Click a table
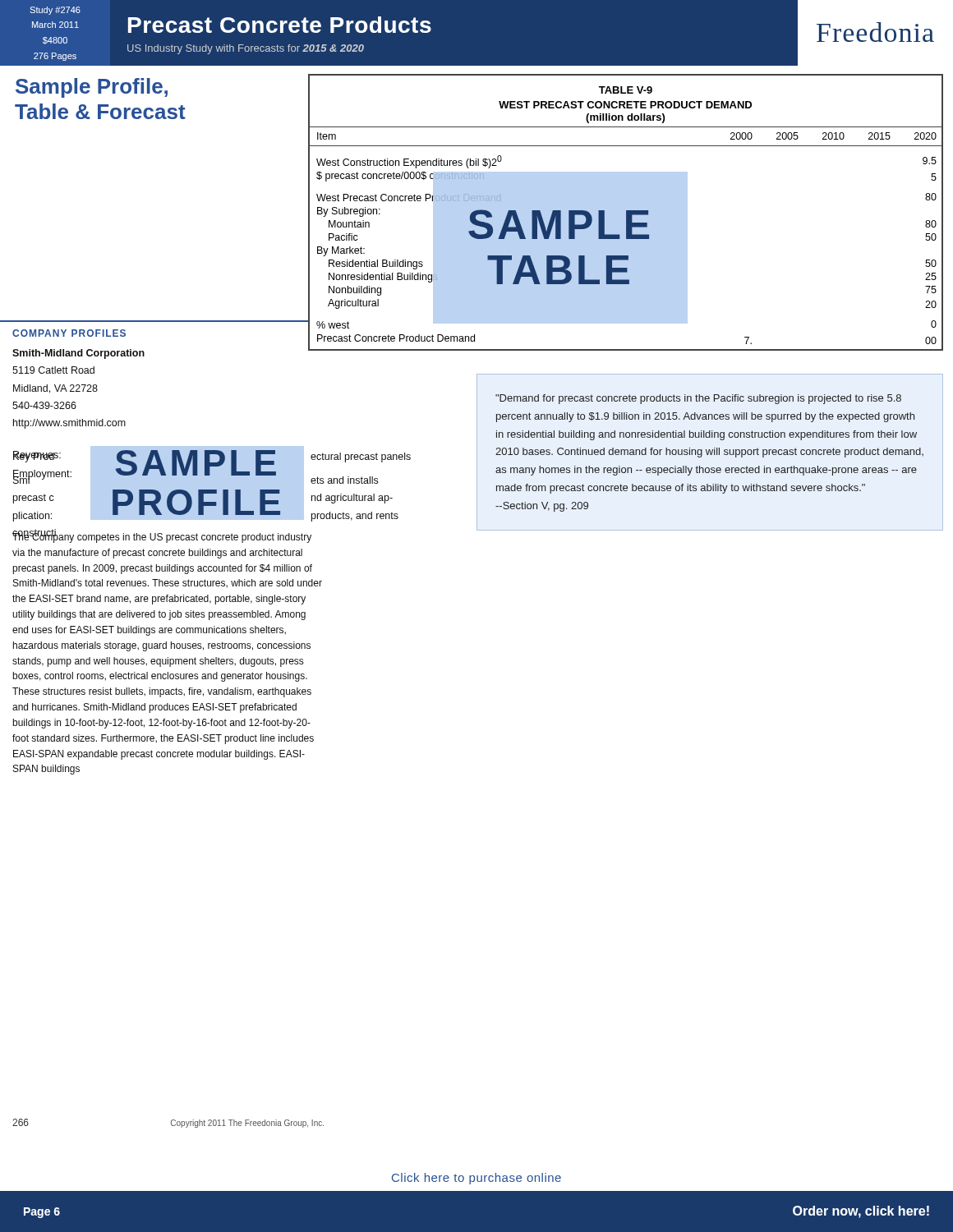Screen dimensions: 1232x953 coord(626,212)
